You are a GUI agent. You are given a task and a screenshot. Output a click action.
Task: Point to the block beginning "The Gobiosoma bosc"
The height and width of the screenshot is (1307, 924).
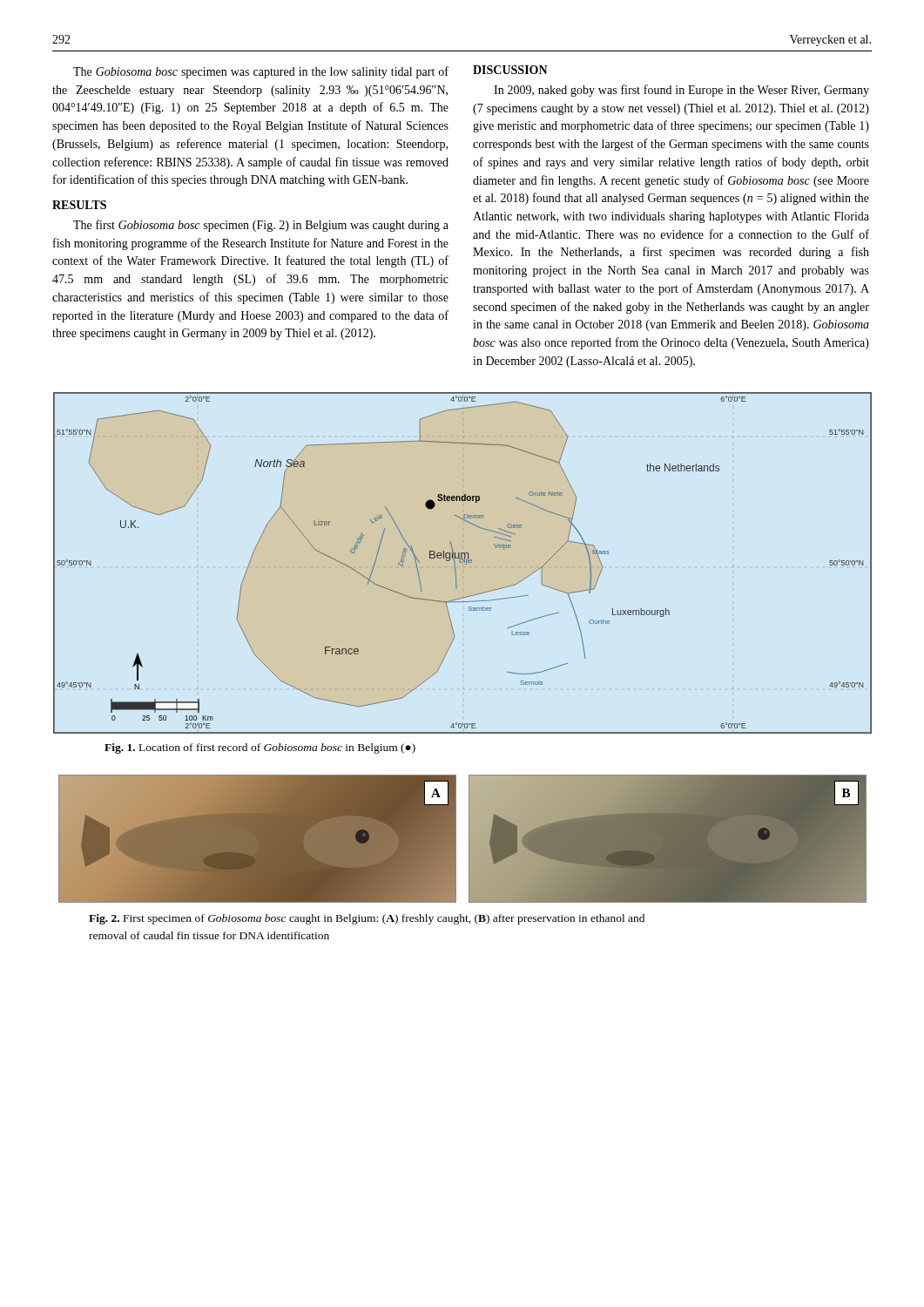pyautogui.click(x=250, y=127)
